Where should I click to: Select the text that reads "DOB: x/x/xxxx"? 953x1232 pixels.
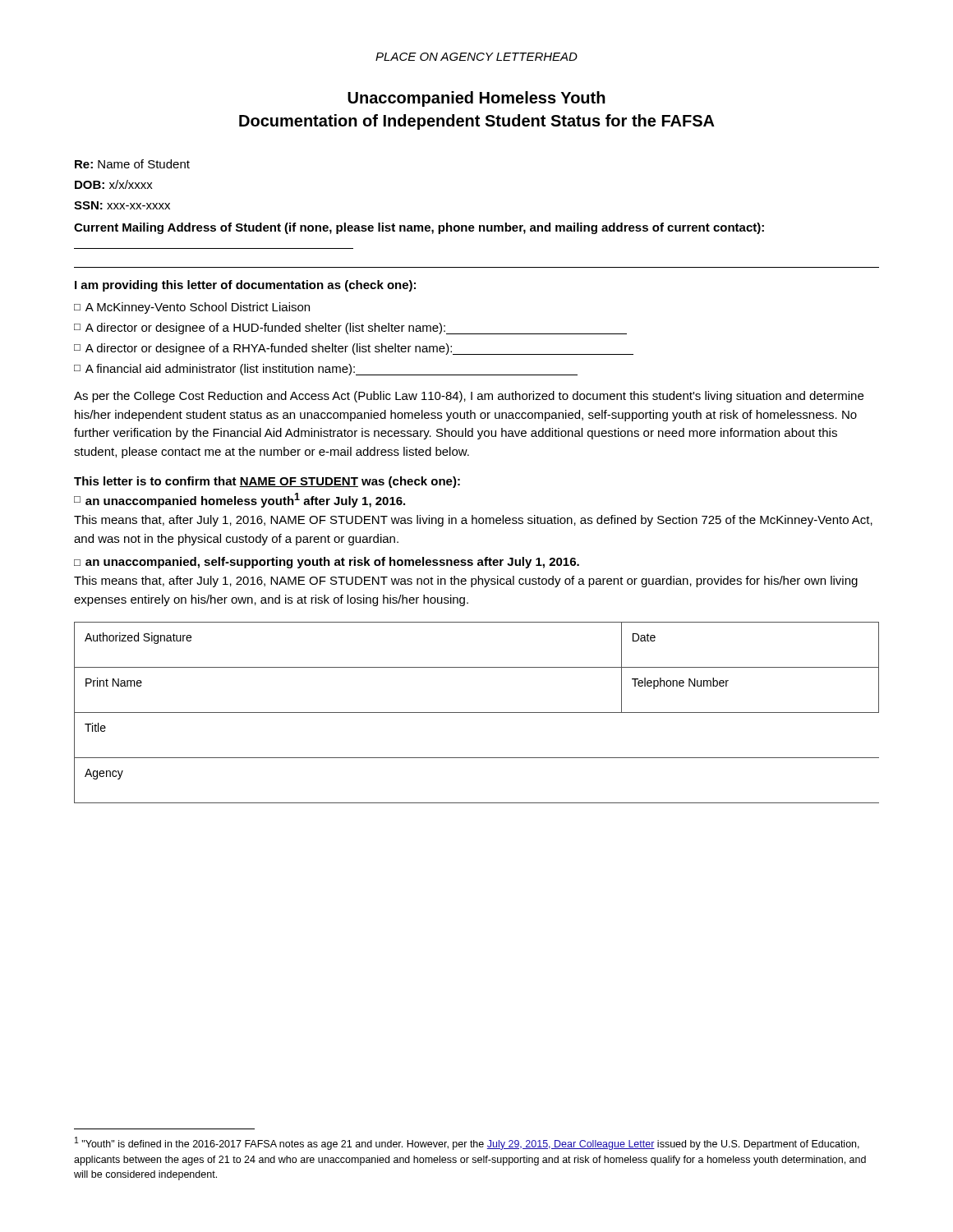tap(113, 184)
